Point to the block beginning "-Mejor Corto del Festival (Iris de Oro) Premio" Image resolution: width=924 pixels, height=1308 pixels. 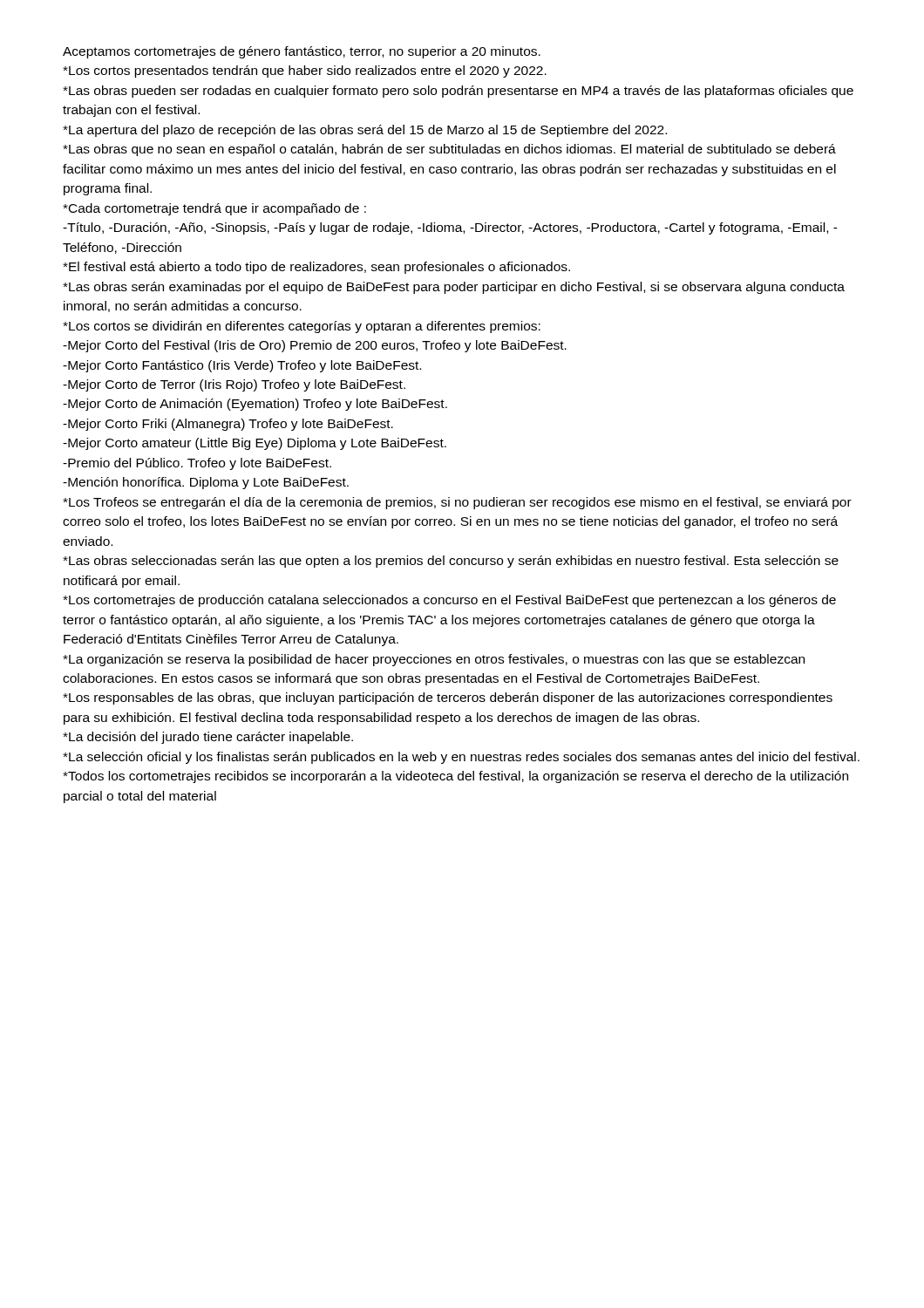tap(462, 346)
